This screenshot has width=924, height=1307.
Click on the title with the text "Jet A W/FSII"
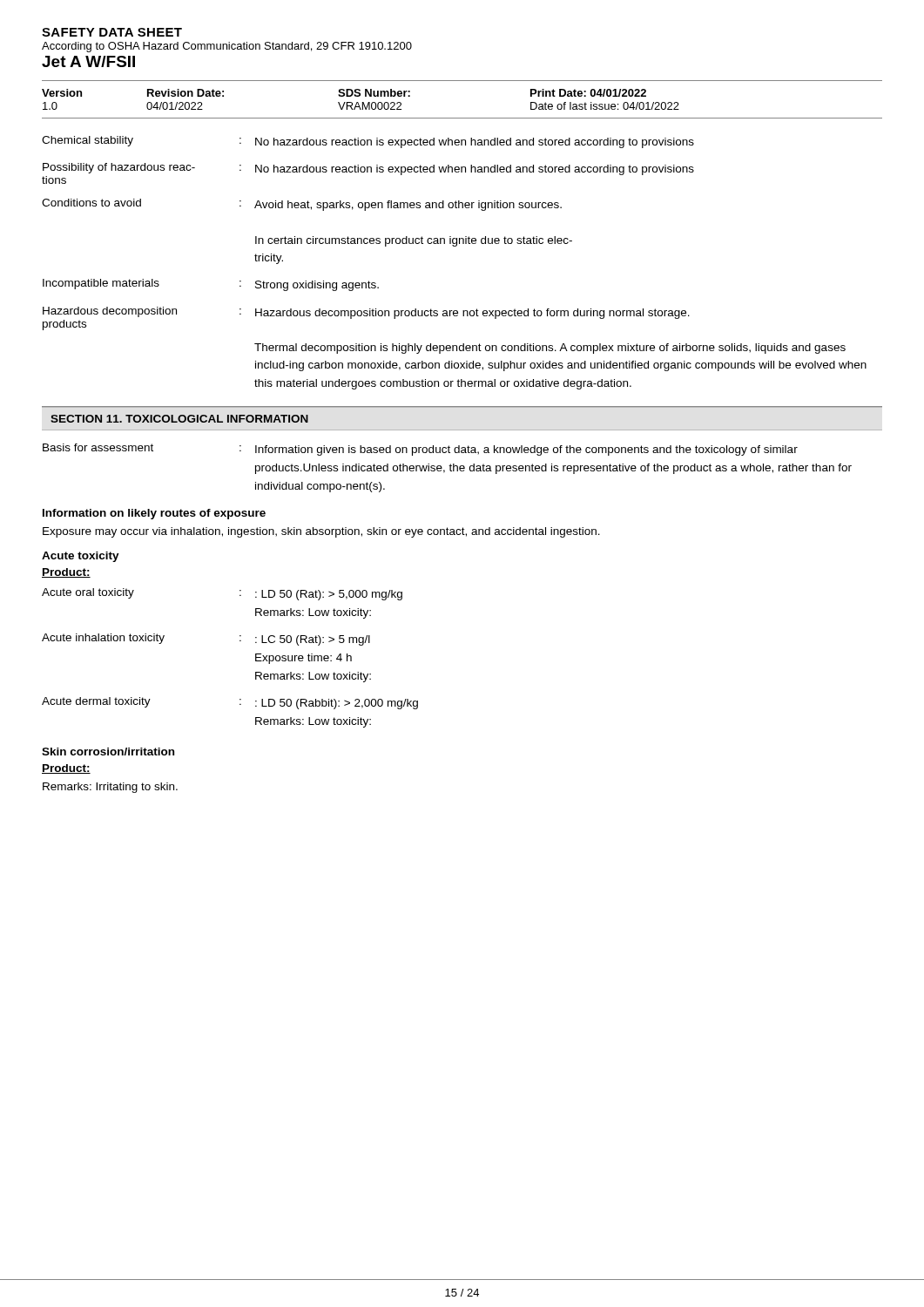pos(89,61)
